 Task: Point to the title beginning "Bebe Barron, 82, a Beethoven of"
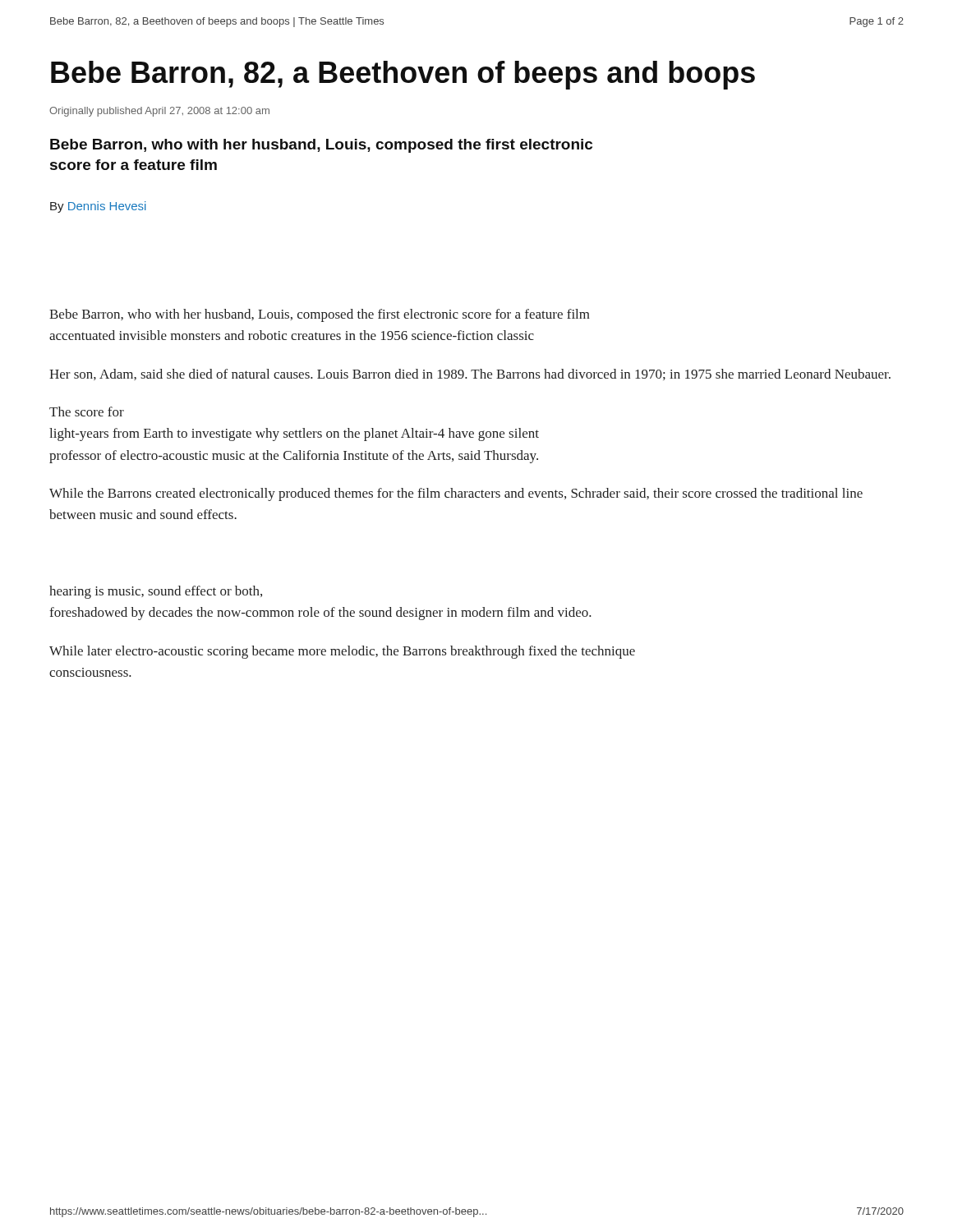[x=476, y=73]
